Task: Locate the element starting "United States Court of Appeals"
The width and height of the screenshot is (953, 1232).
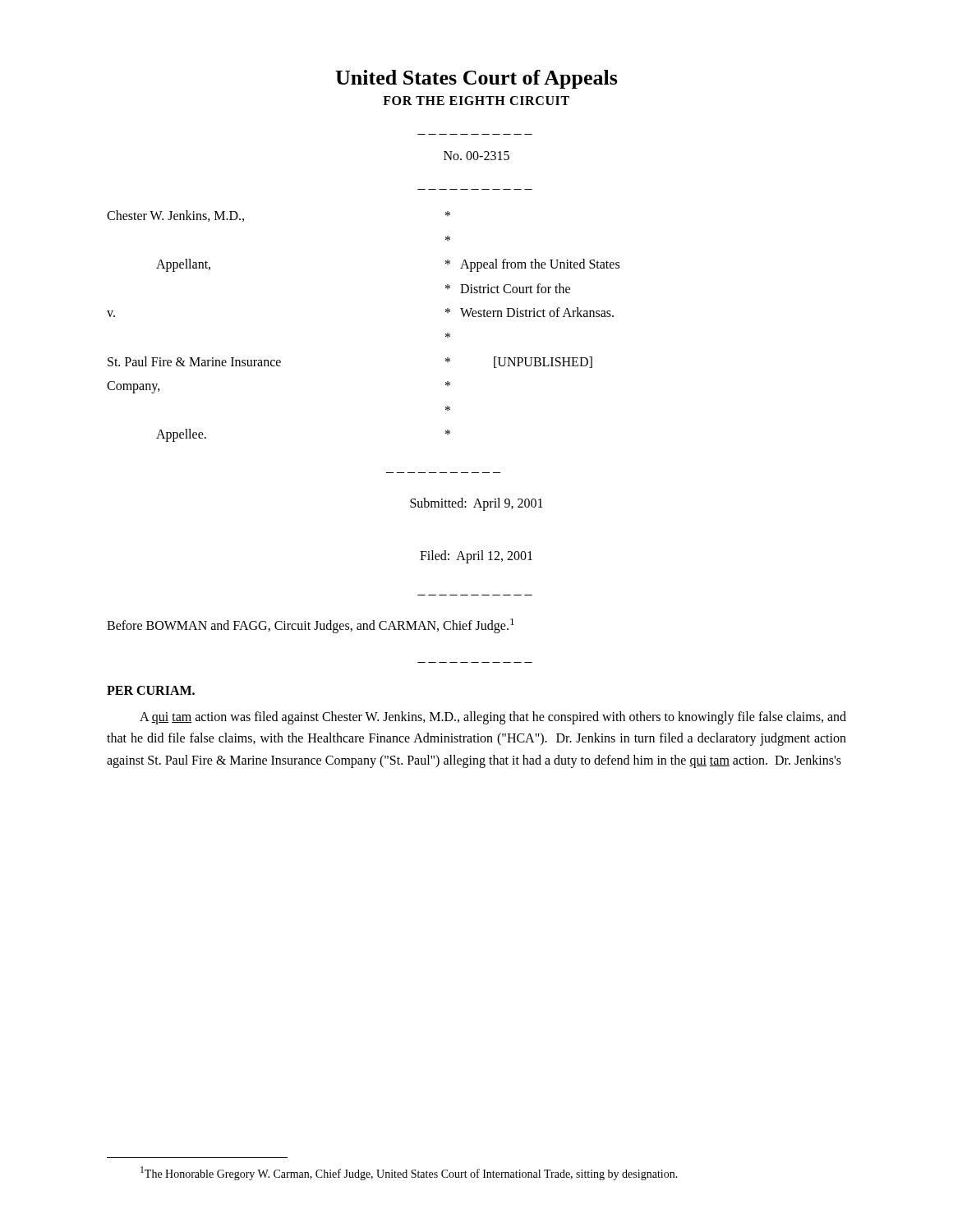Action: pos(476,87)
